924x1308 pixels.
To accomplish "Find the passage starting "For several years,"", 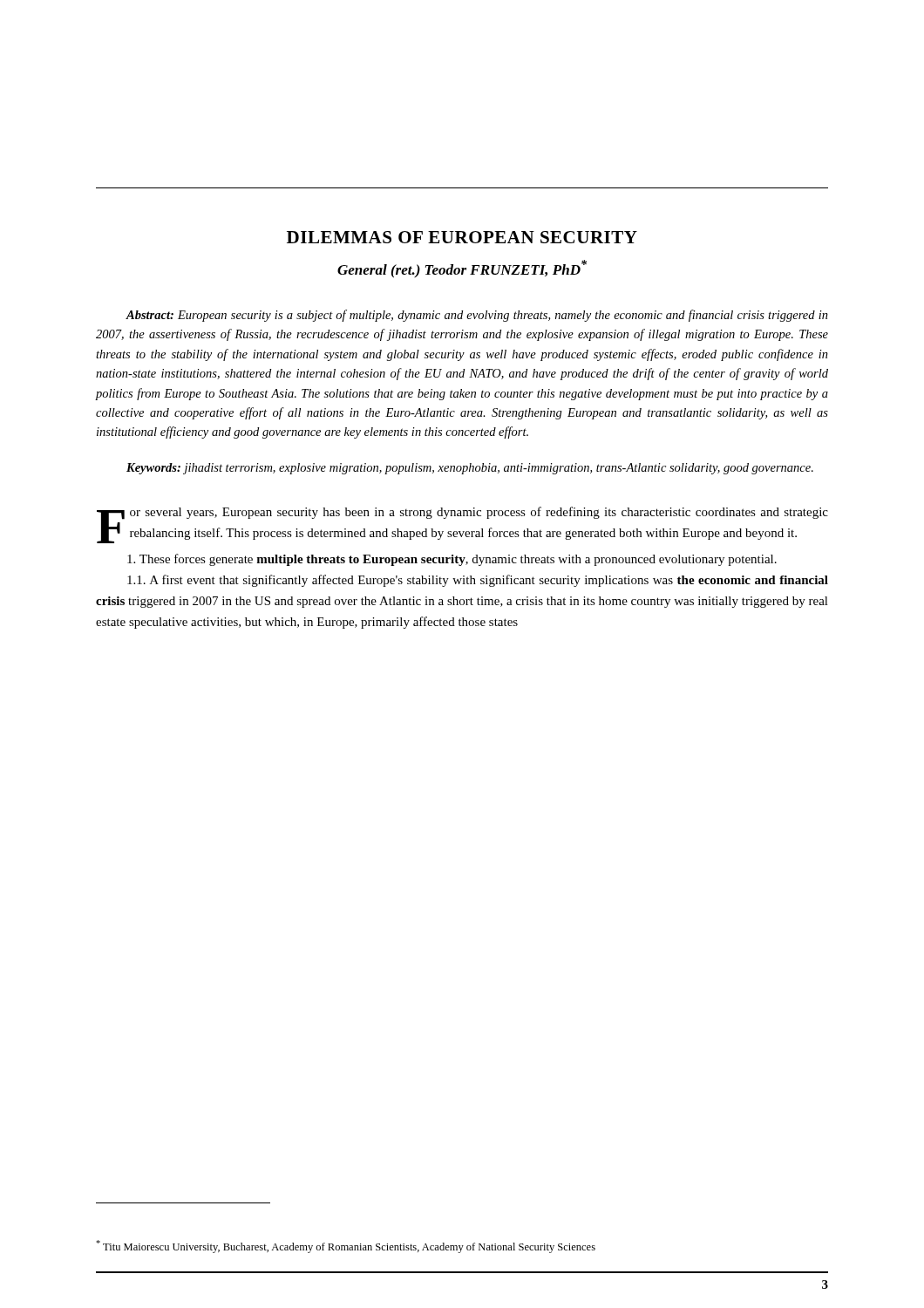I will [462, 525].
